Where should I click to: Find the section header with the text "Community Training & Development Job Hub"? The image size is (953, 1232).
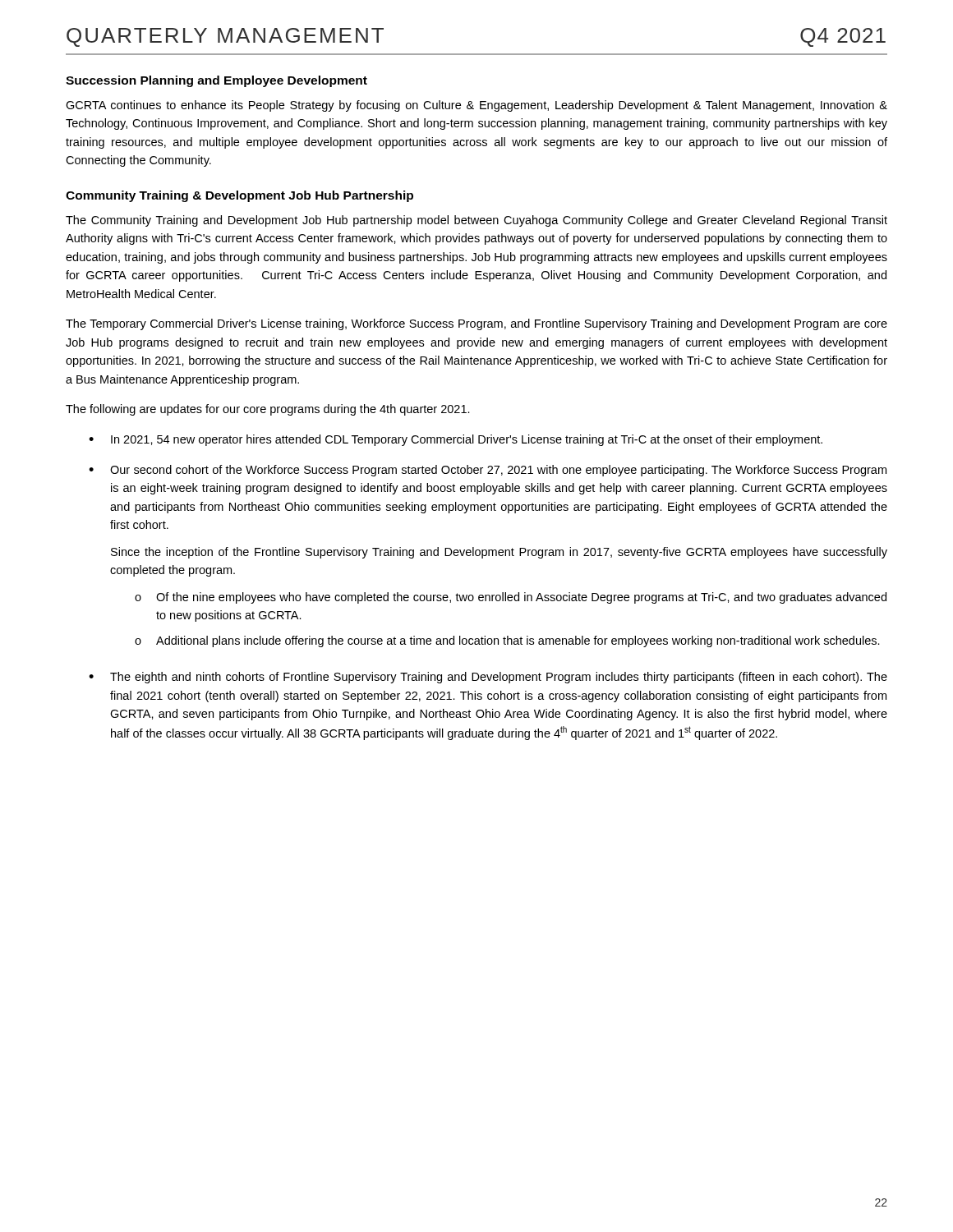pos(240,195)
